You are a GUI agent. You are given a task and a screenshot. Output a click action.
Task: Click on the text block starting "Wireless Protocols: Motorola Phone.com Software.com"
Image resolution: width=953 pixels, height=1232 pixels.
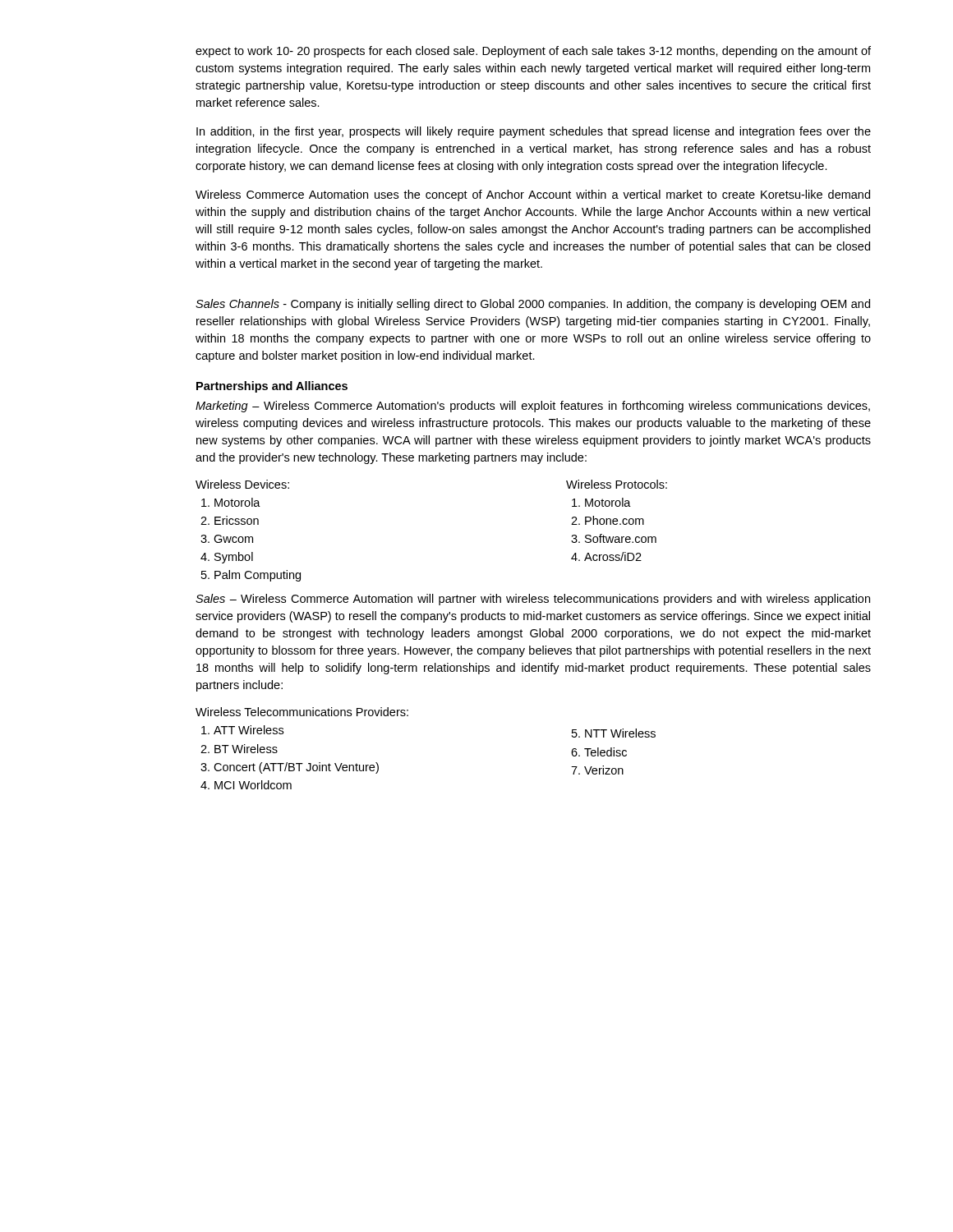(617, 484)
